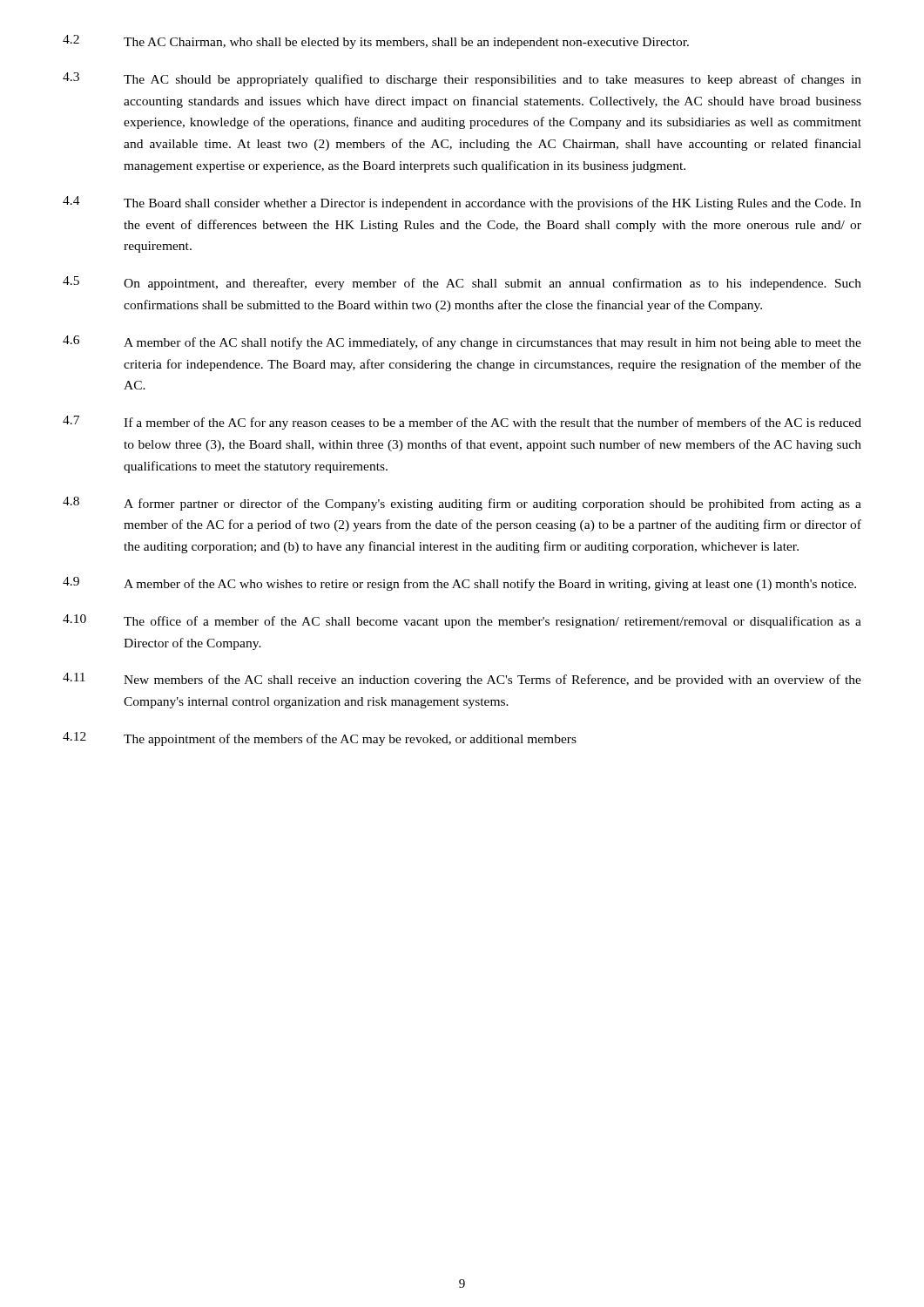Navigate to the text starting "4.4 The Board shall consider whether a Director"
Image resolution: width=924 pixels, height=1307 pixels.
(x=462, y=225)
